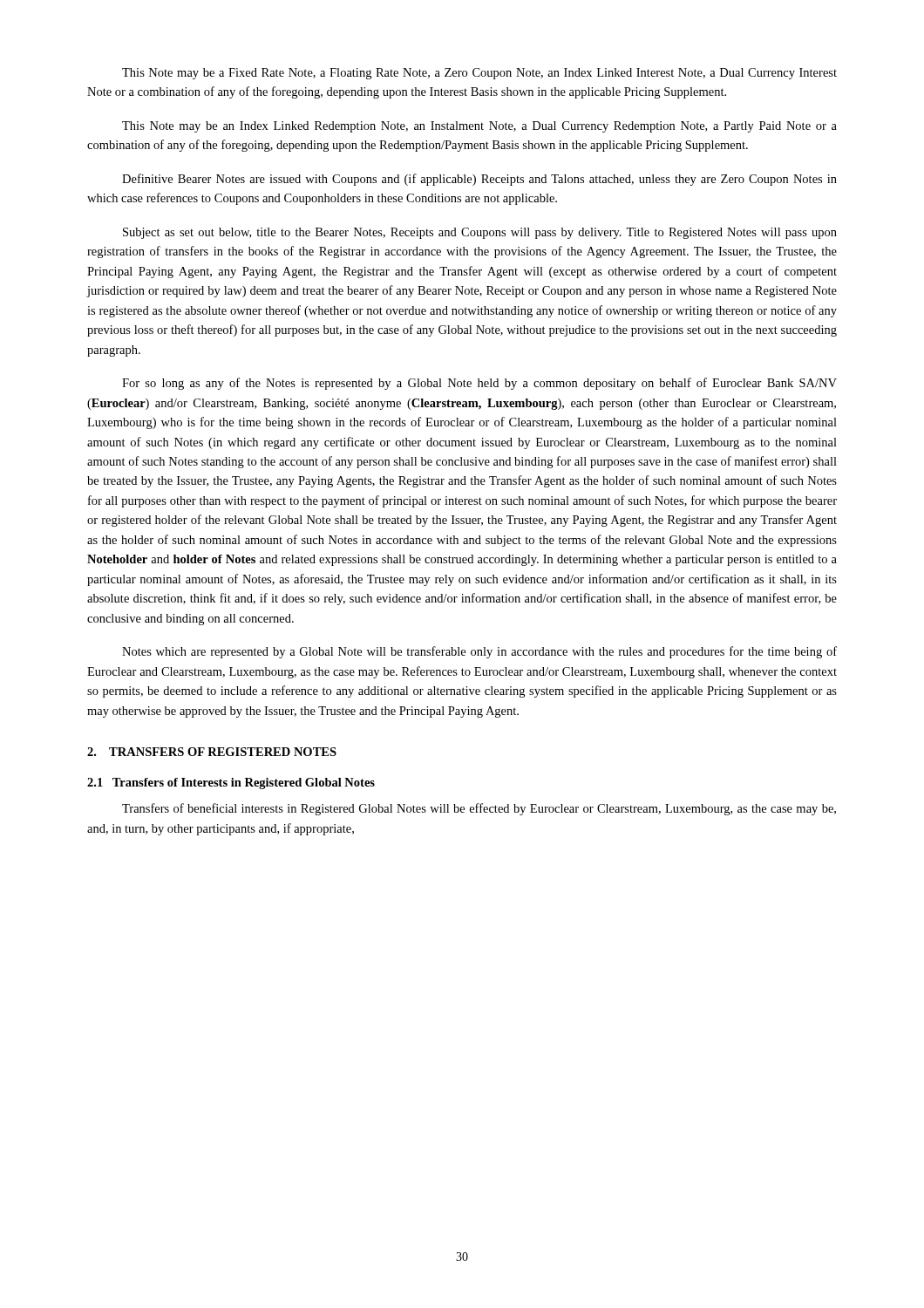Locate the text block starting "For so long as"

click(x=462, y=500)
